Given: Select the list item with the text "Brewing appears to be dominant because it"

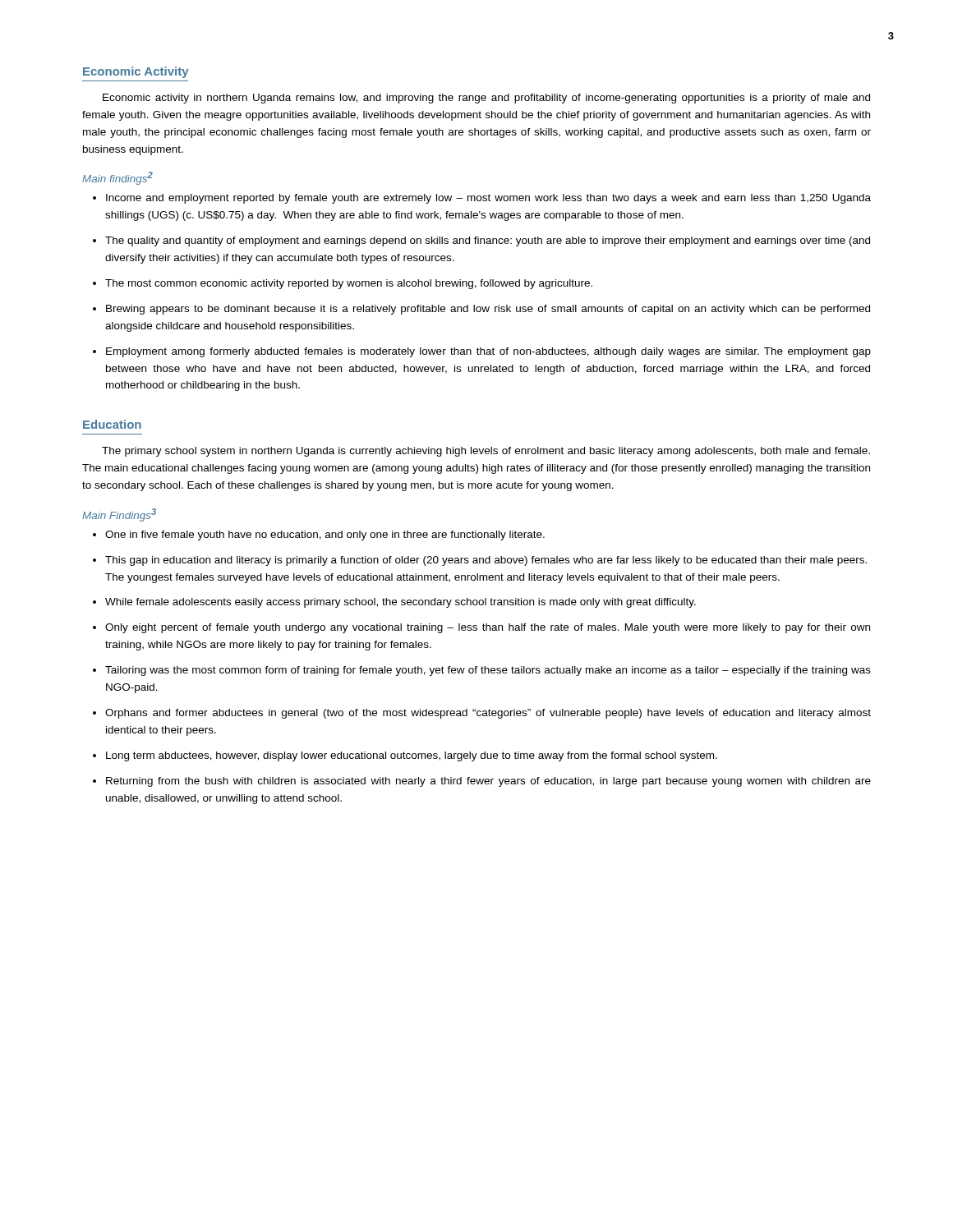Looking at the screenshot, I should [x=476, y=318].
